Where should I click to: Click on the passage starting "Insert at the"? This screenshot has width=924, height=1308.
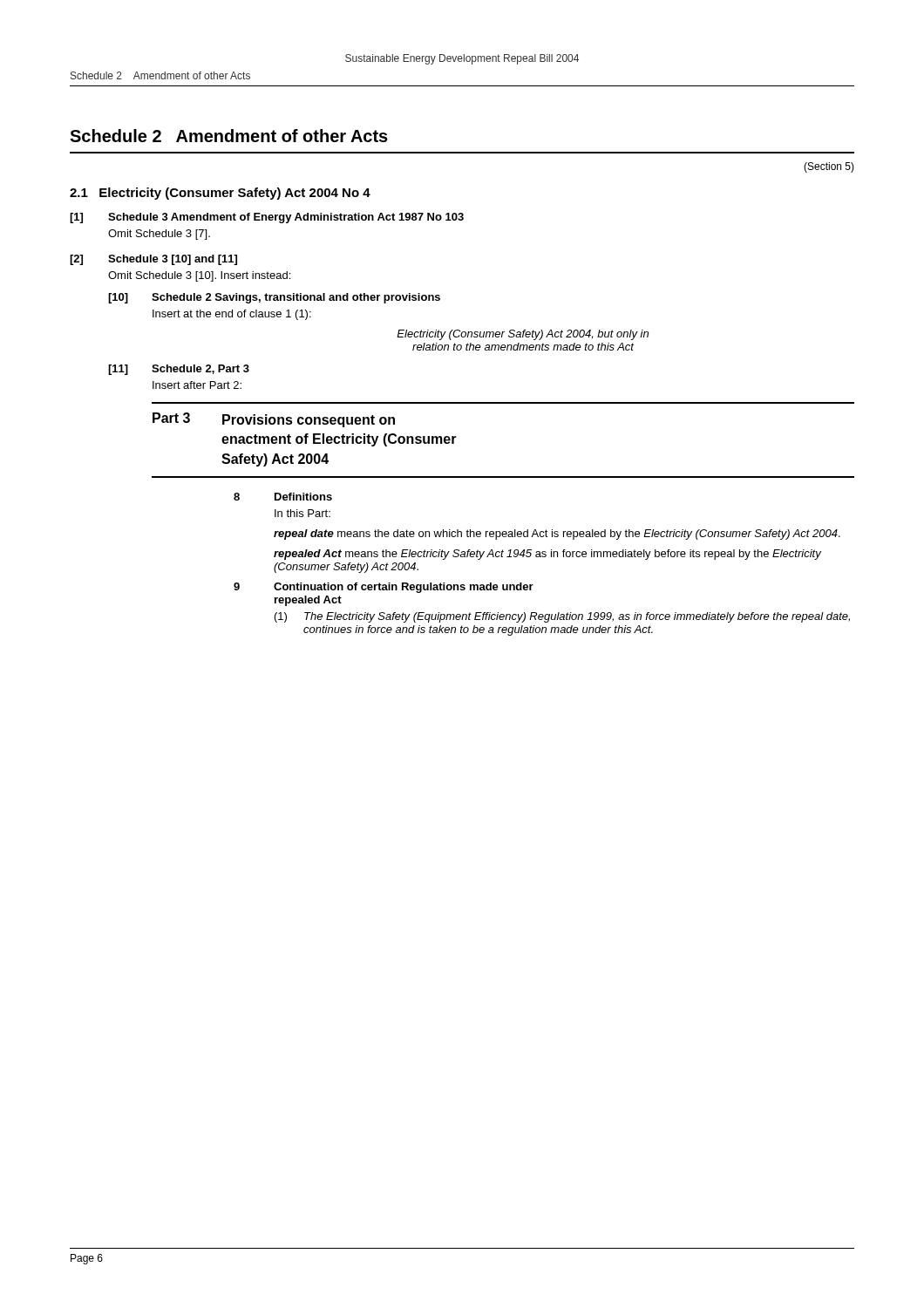point(232,314)
